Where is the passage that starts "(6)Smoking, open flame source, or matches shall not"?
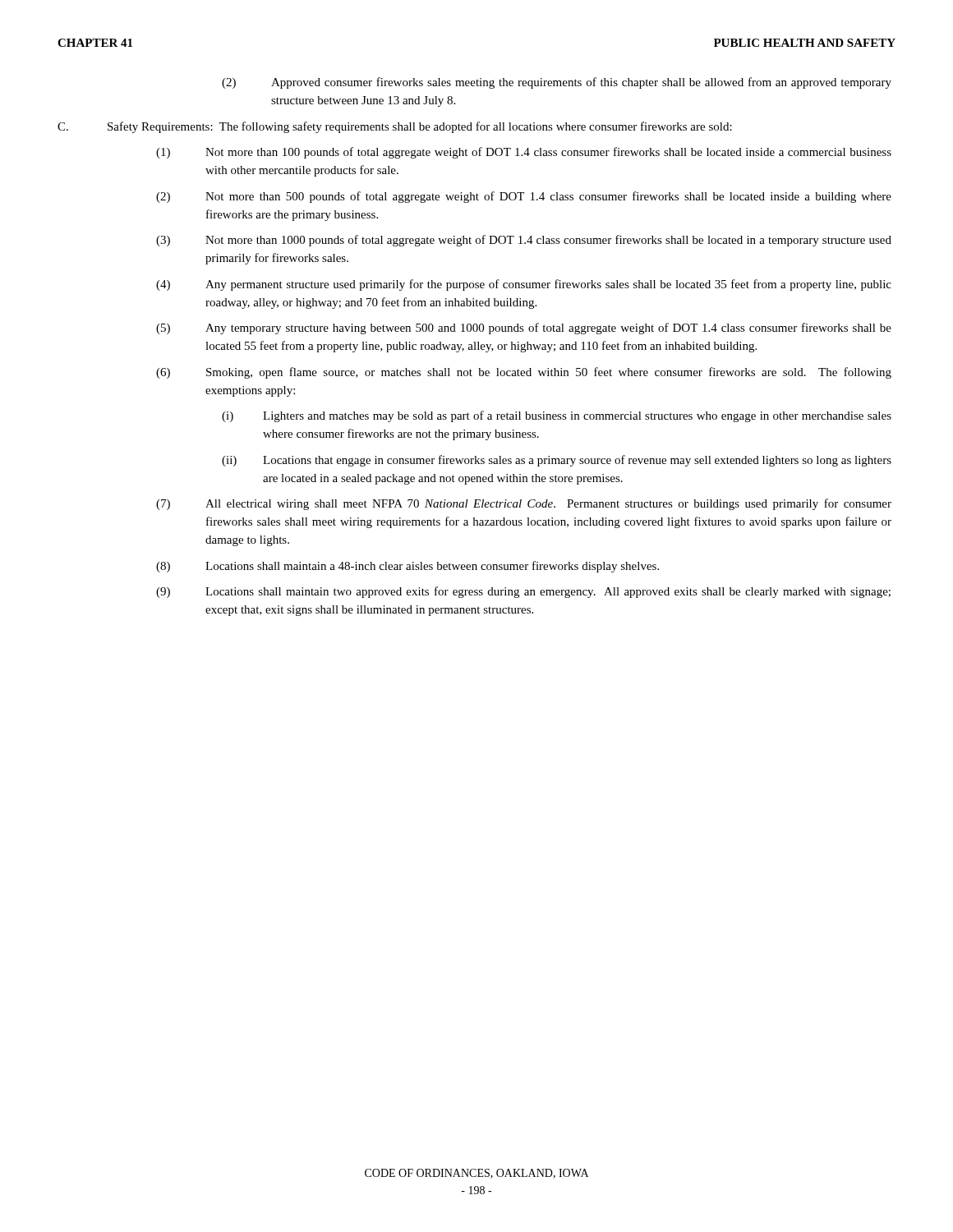Screen dimensions: 1232x953 point(524,382)
